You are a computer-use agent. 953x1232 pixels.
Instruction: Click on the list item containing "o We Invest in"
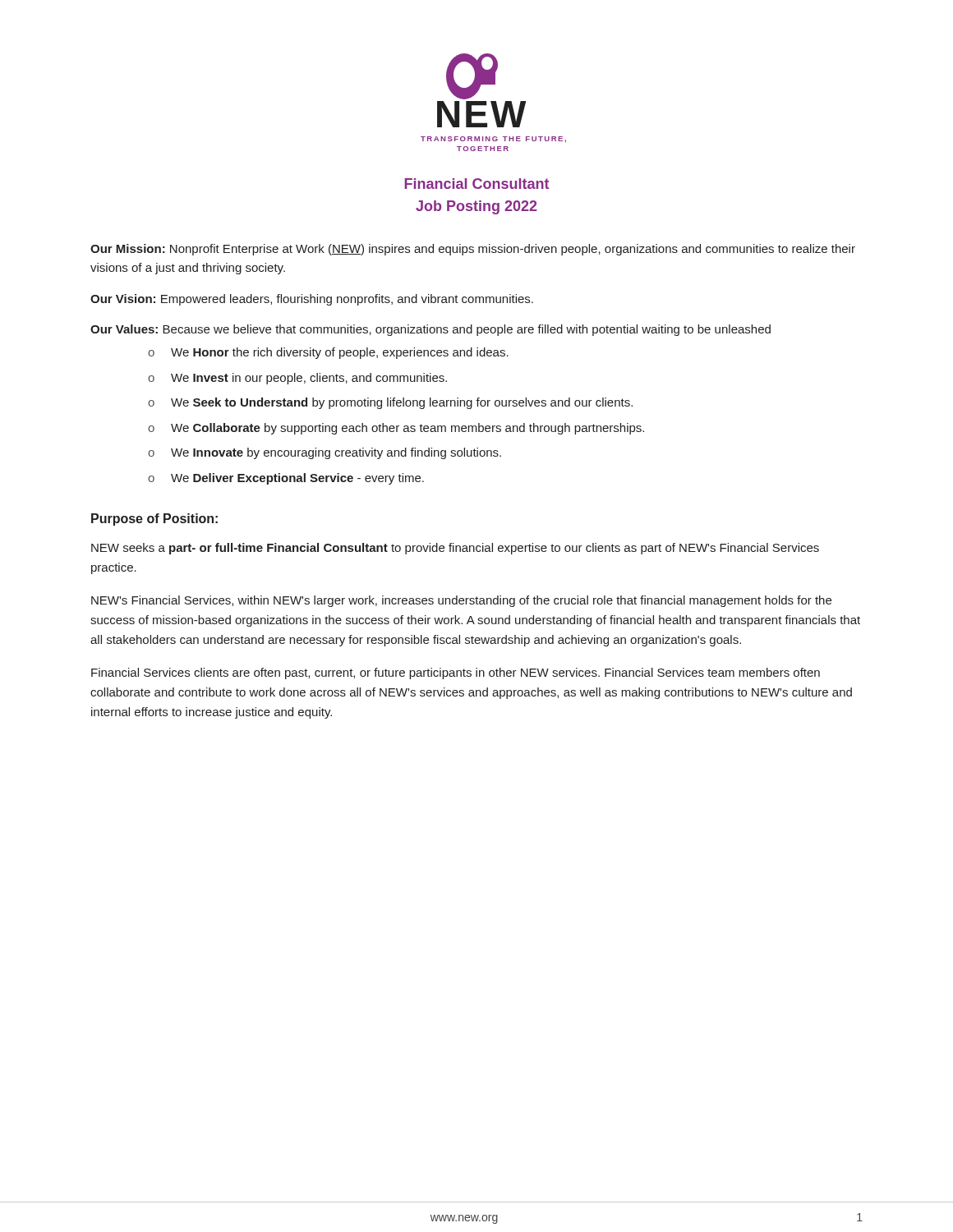pyautogui.click(x=297, y=379)
